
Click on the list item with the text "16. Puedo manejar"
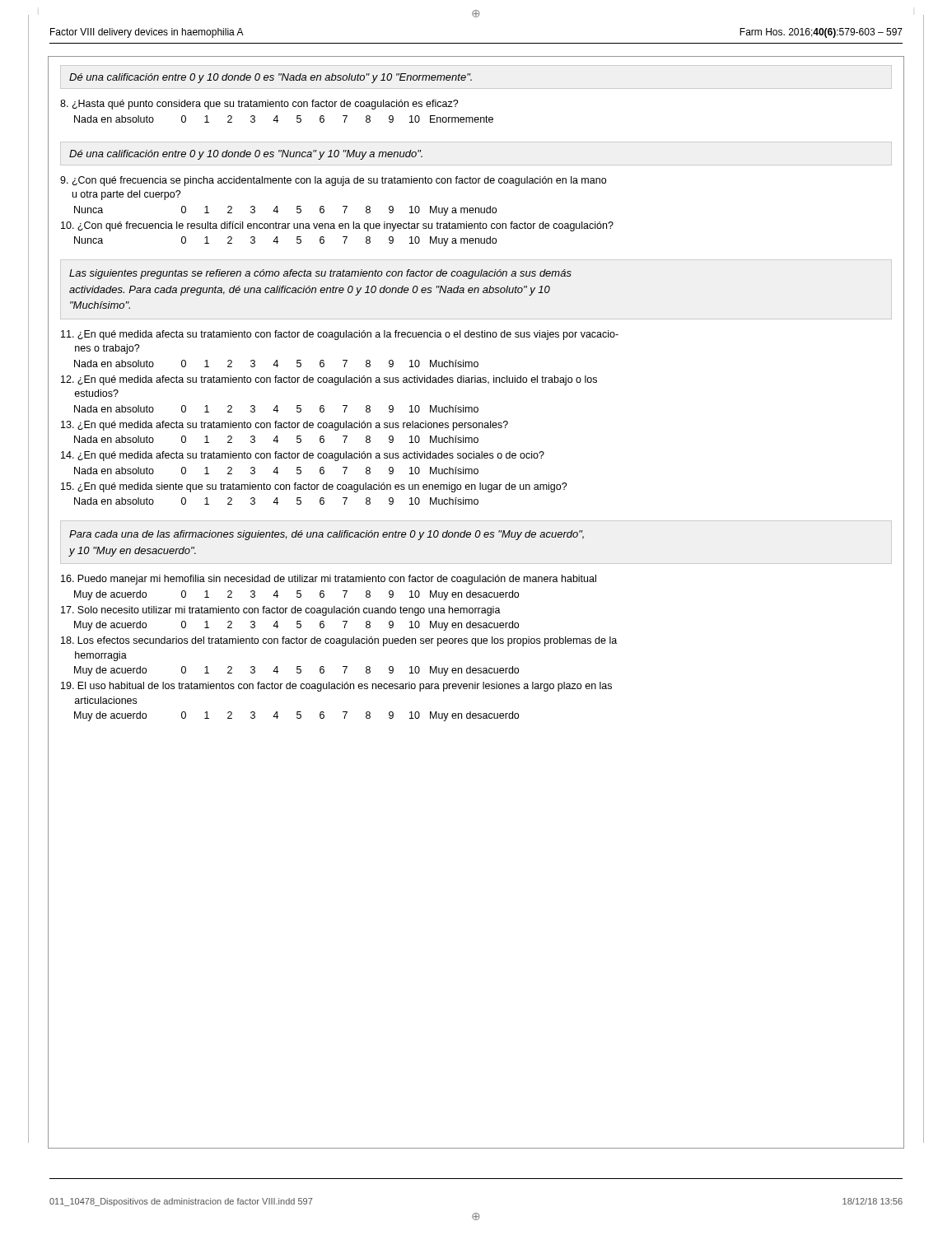tap(476, 586)
